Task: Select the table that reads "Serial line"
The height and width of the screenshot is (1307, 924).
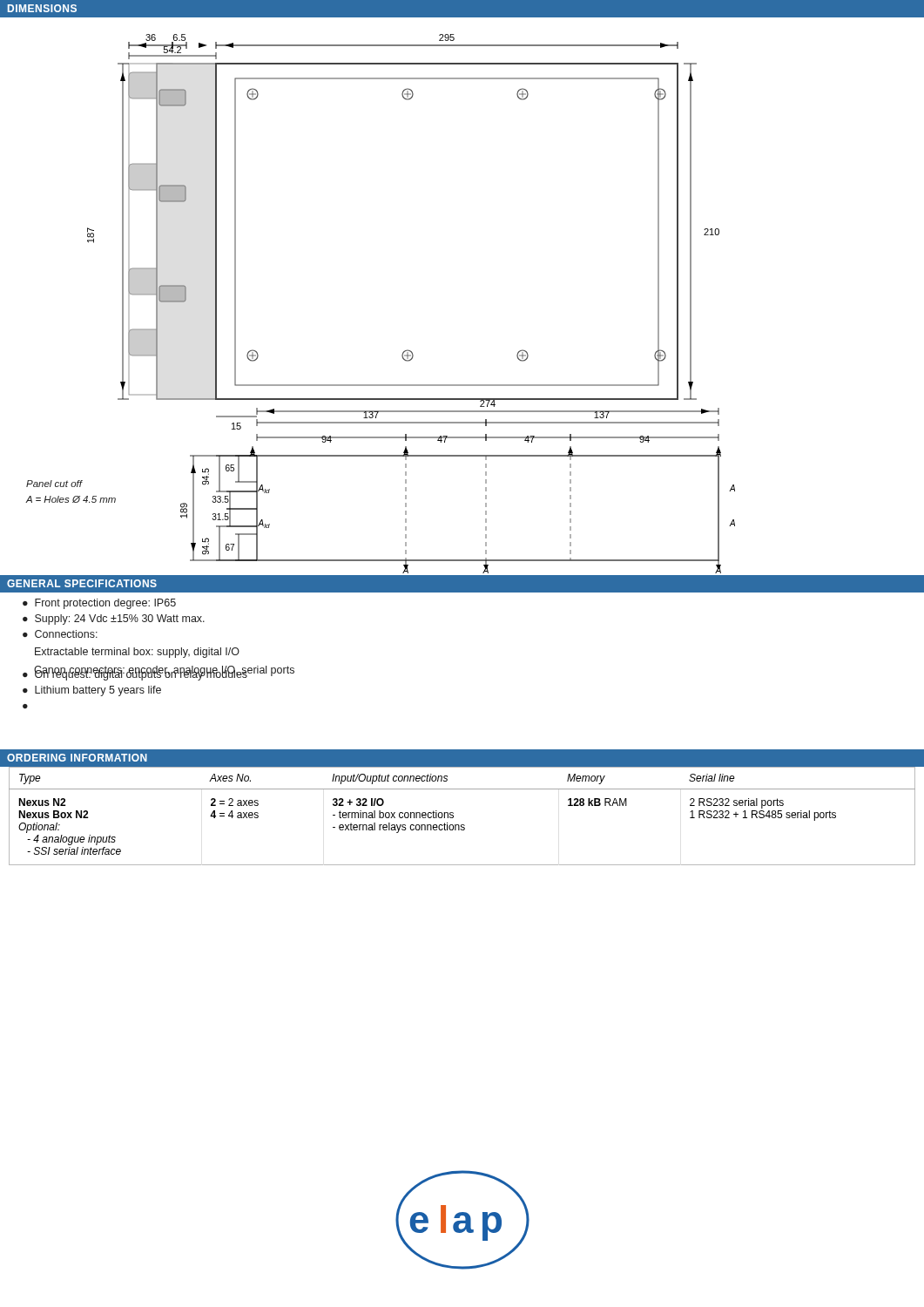Action: [462, 816]
